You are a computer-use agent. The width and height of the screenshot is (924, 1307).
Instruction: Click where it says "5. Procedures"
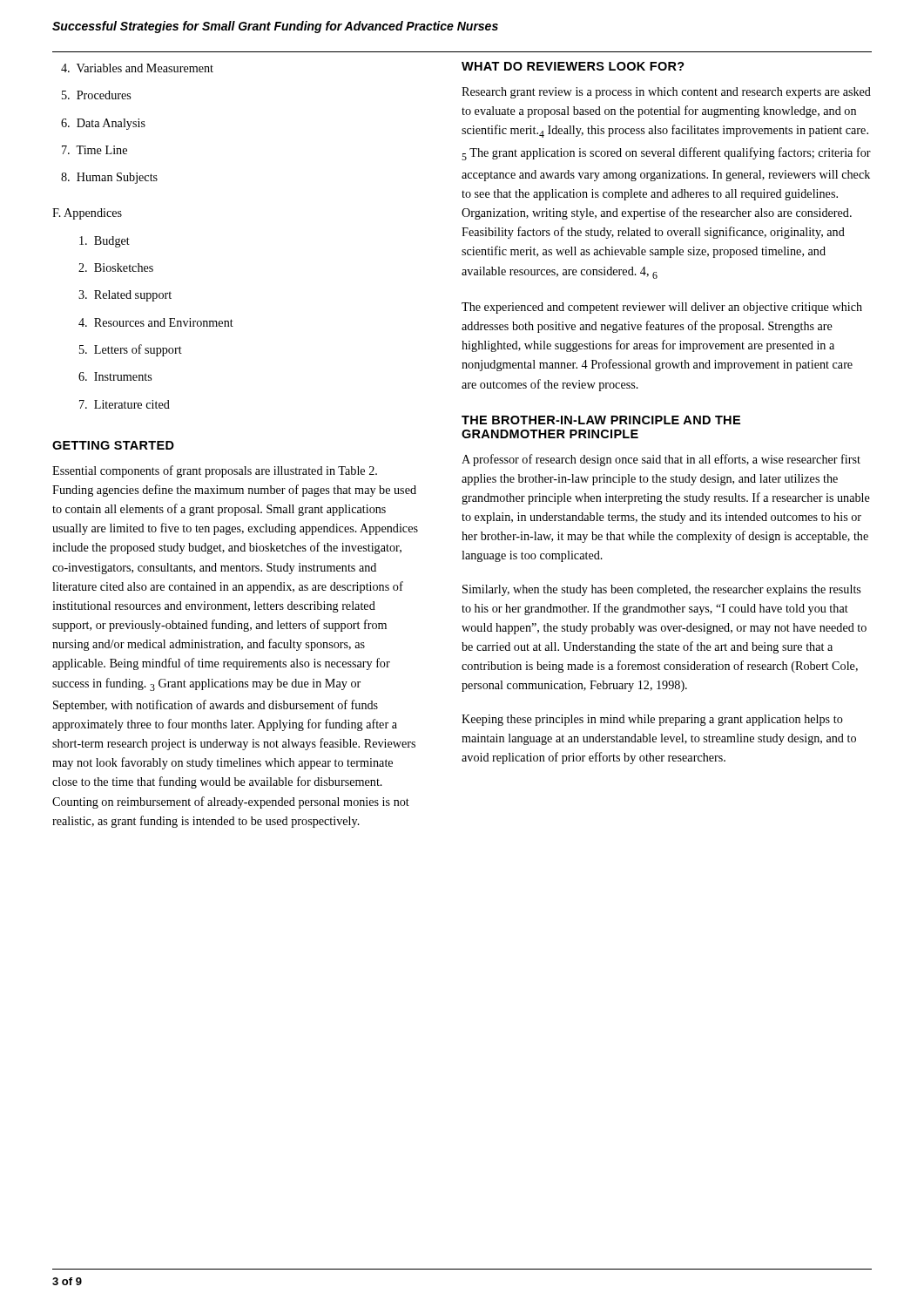pyautogui.click(x=96, y=95)
